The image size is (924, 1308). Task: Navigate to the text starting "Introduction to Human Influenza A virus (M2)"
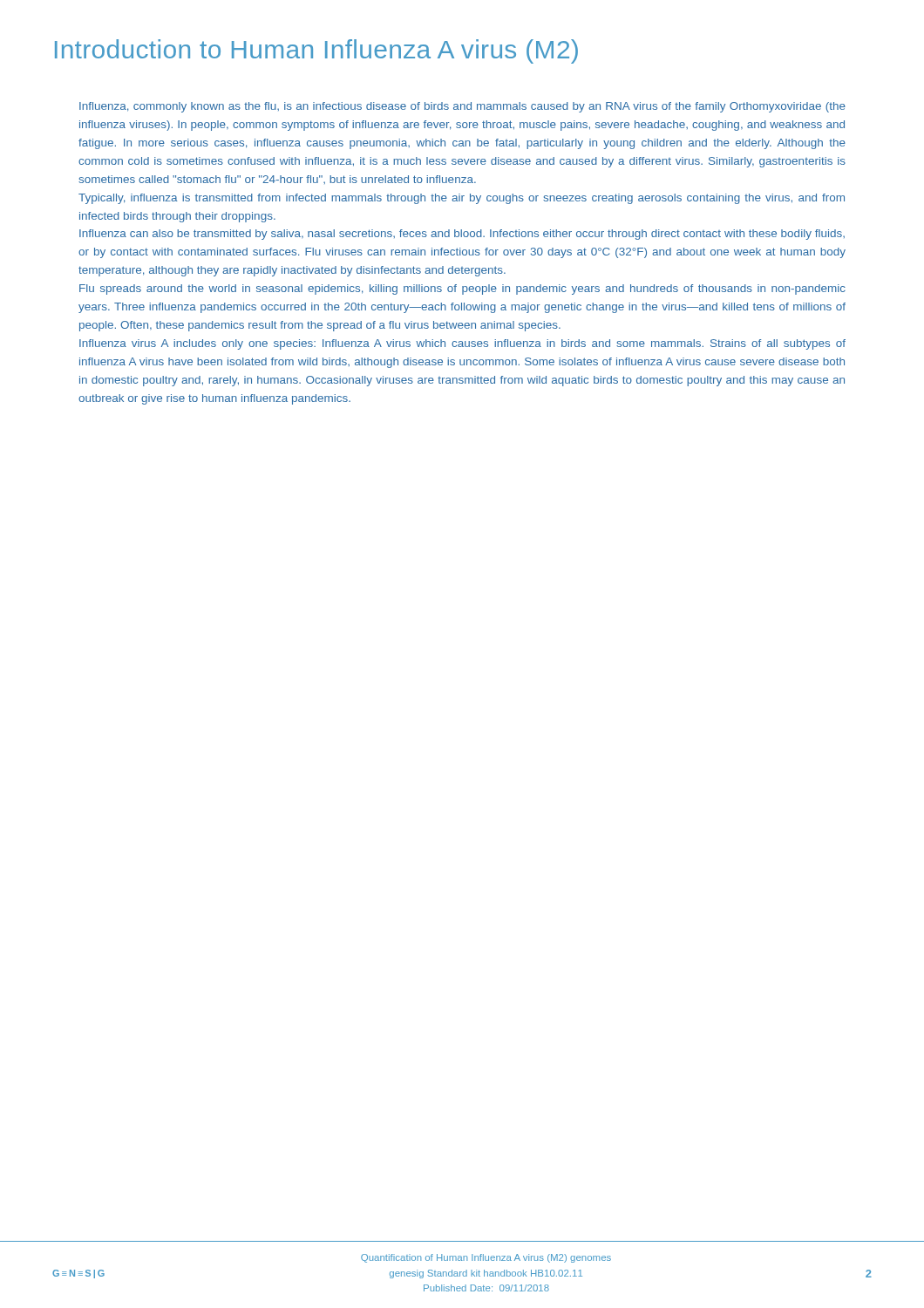(x=462, y=50)
